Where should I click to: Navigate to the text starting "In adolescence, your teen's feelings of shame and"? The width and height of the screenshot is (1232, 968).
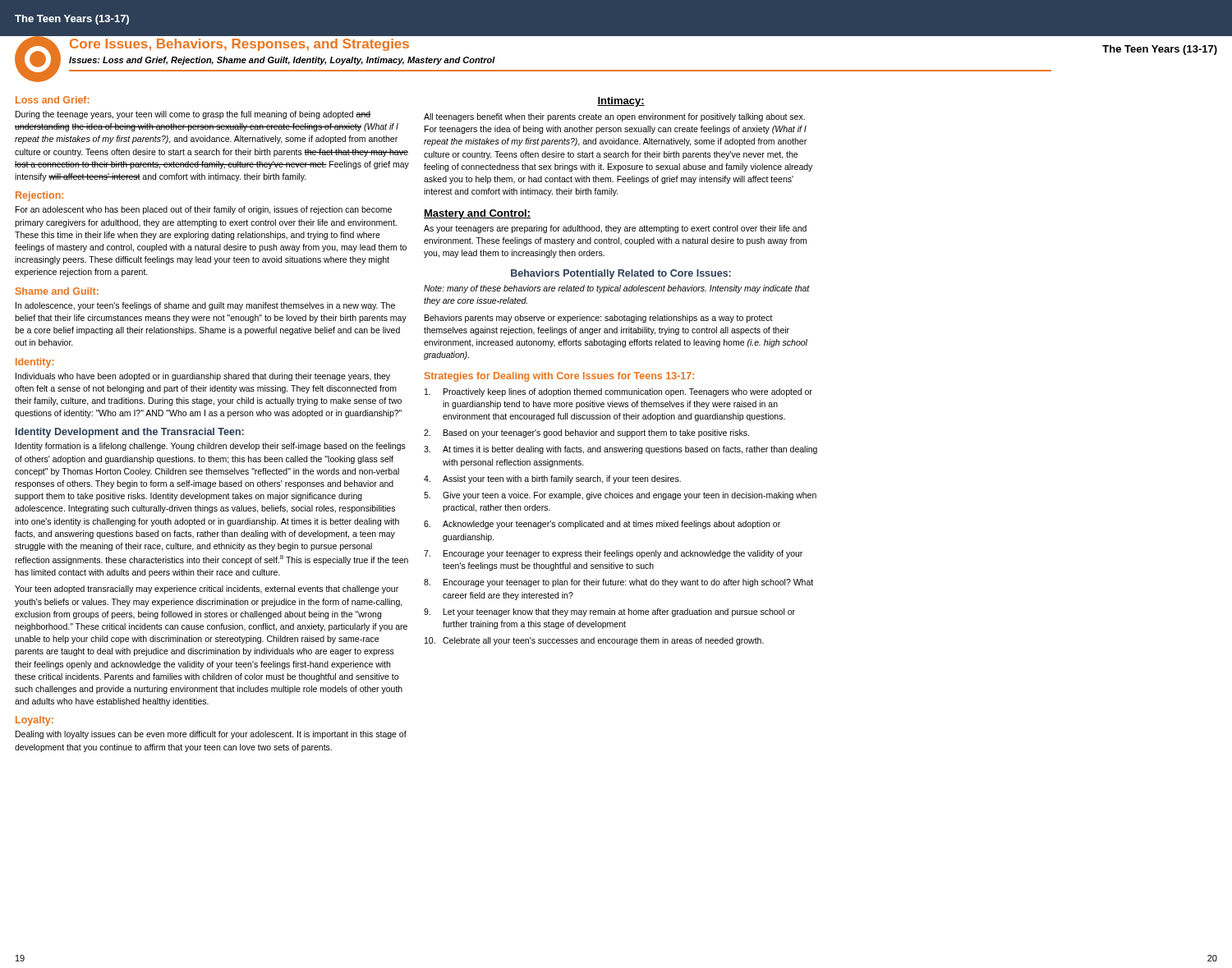click(x=211, y=324)
